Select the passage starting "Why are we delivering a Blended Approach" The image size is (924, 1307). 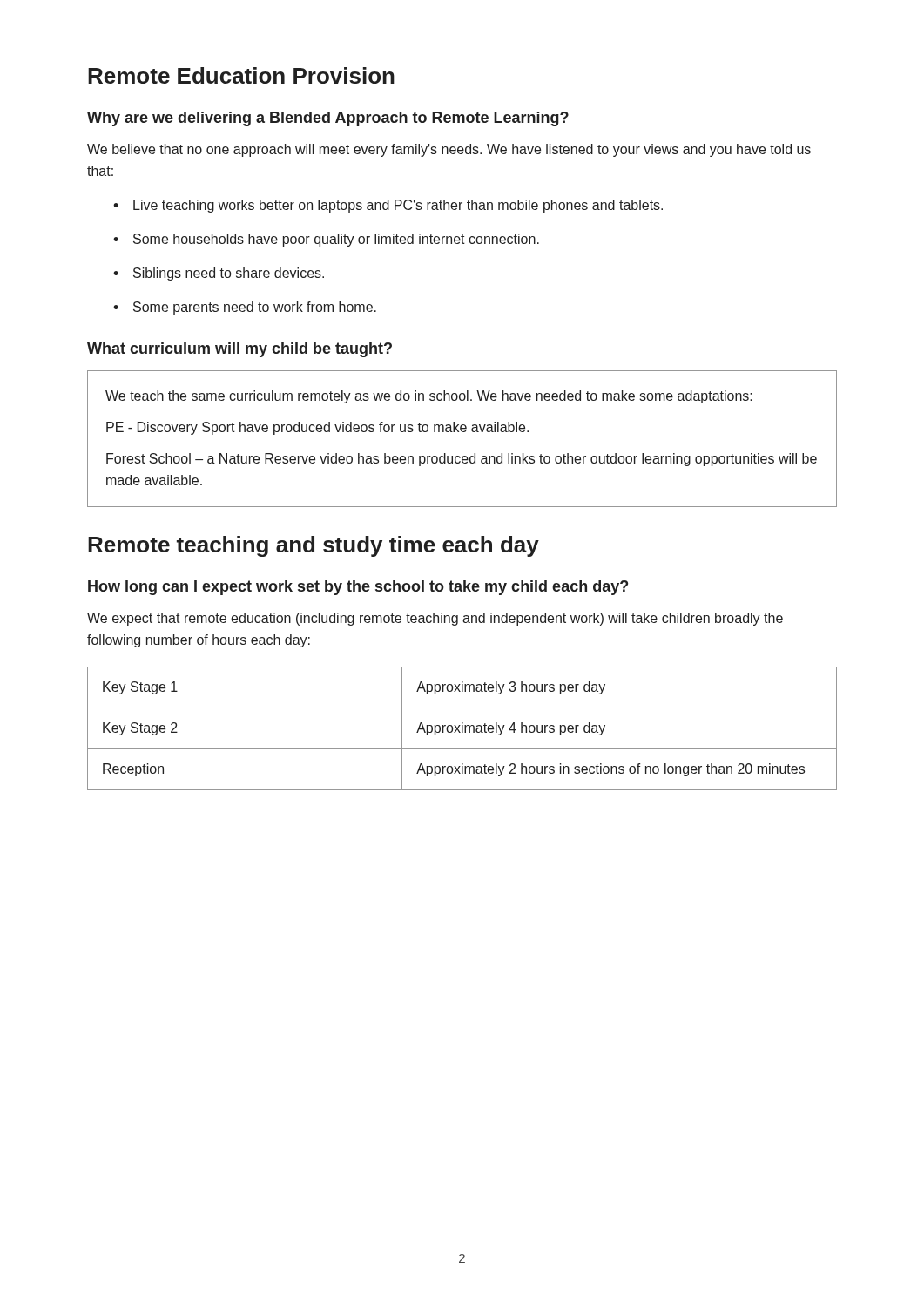[x=328, y=118]
